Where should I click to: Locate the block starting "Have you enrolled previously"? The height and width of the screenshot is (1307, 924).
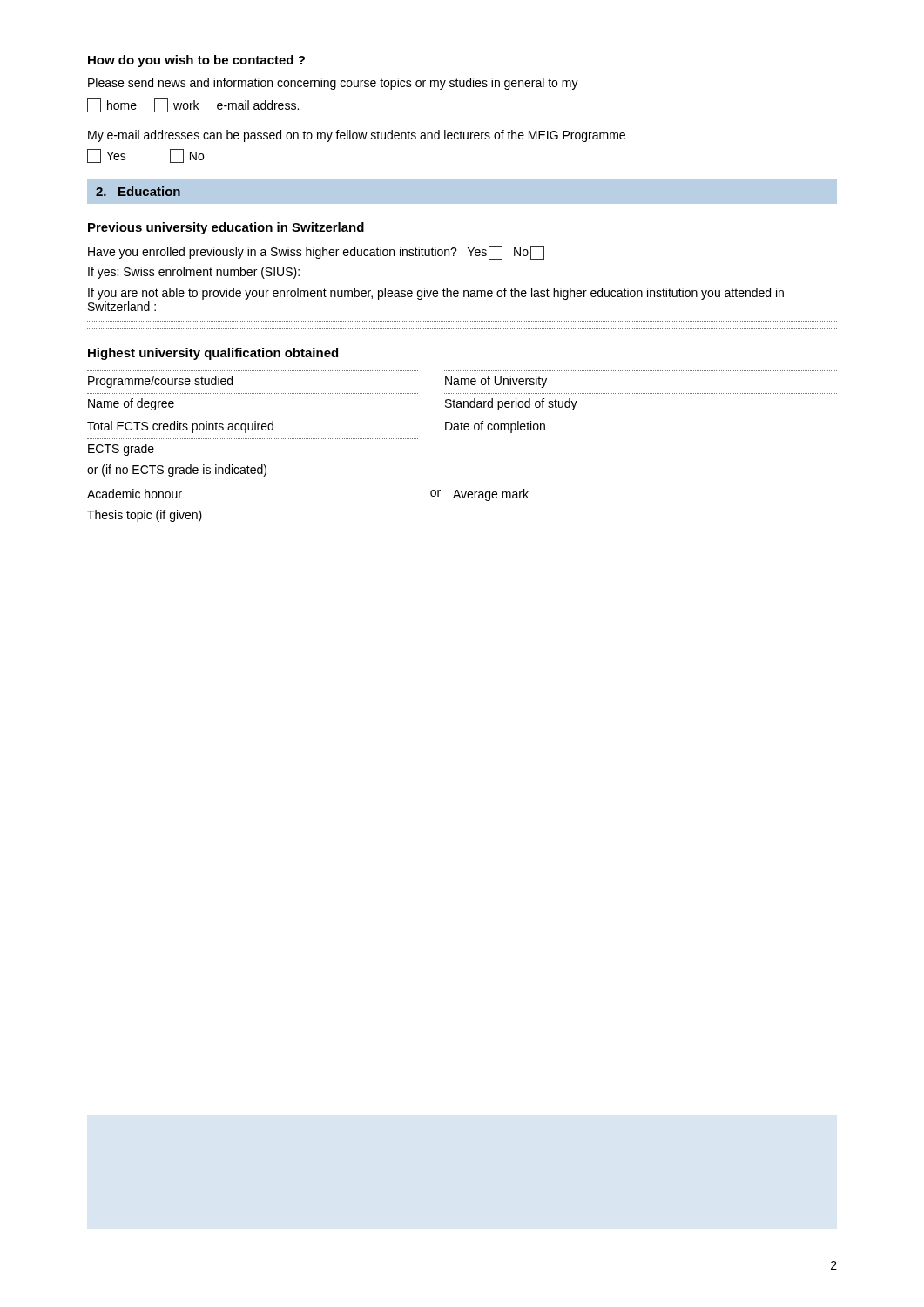point(316,252)
